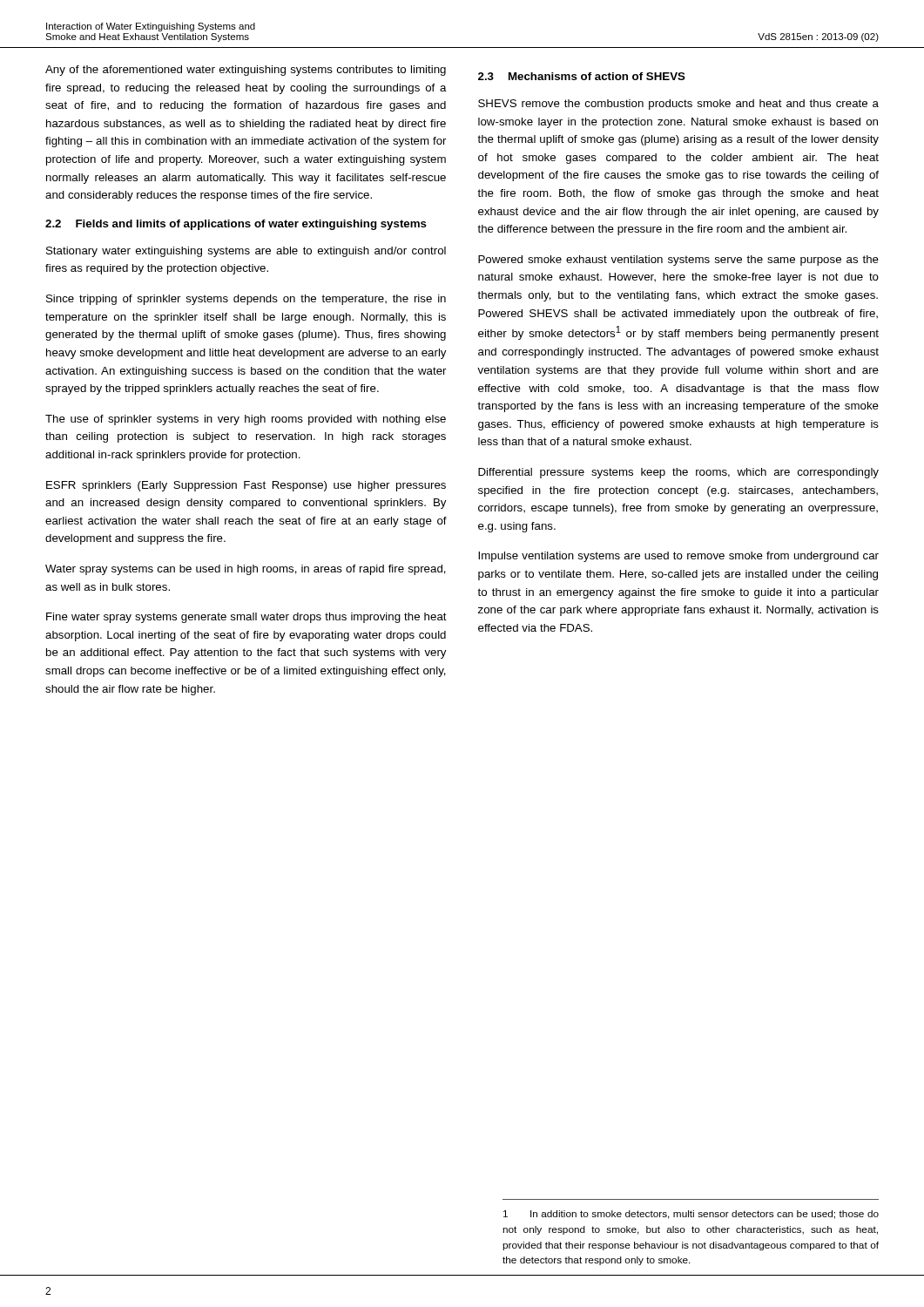Image resolution: width=924 pixels, height=1307 pixels.
Task: Locate the text block that says "The use of sprinkler"
Action: [x=246, y=436]
